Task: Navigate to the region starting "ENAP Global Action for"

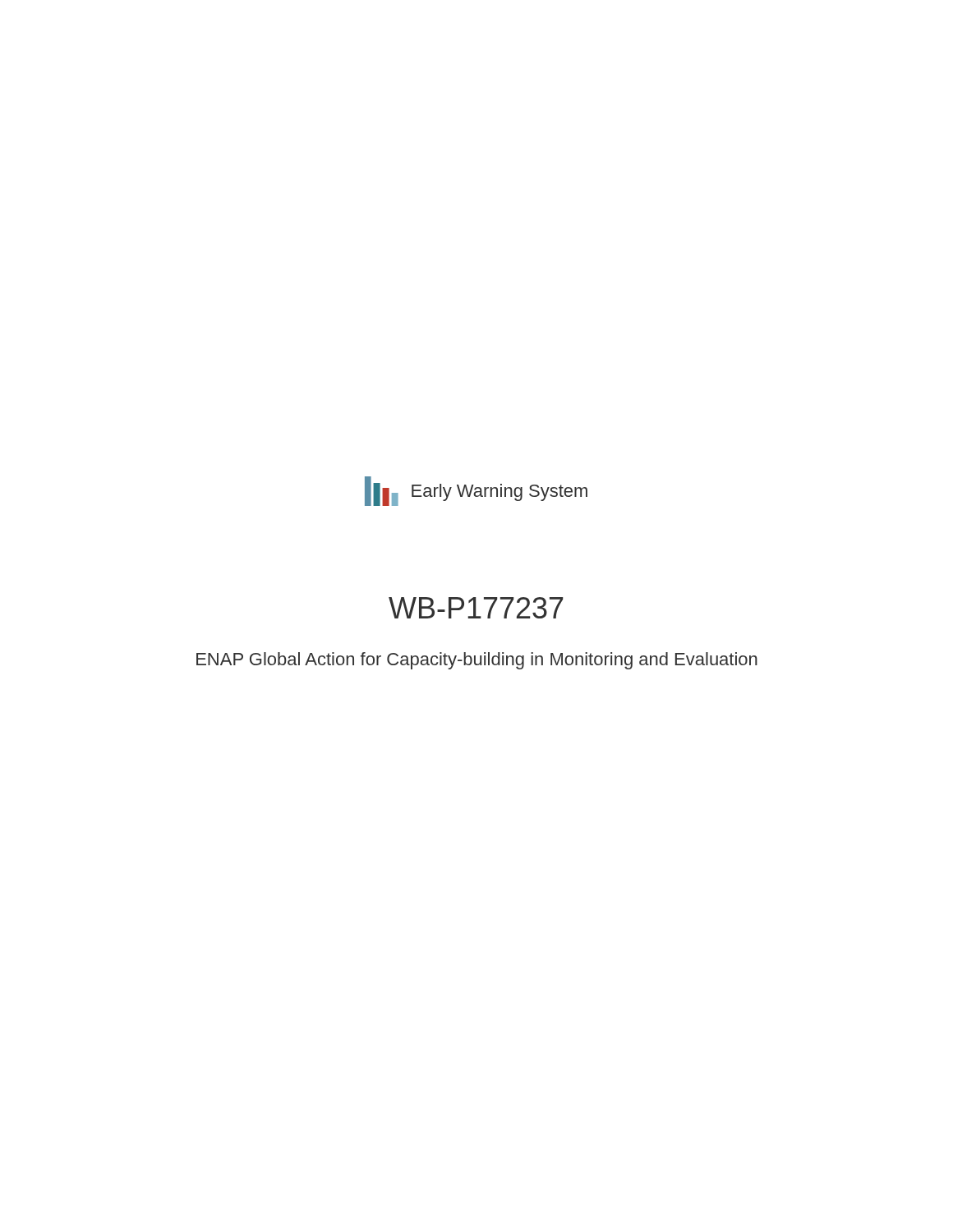Action: pos(476,659)
